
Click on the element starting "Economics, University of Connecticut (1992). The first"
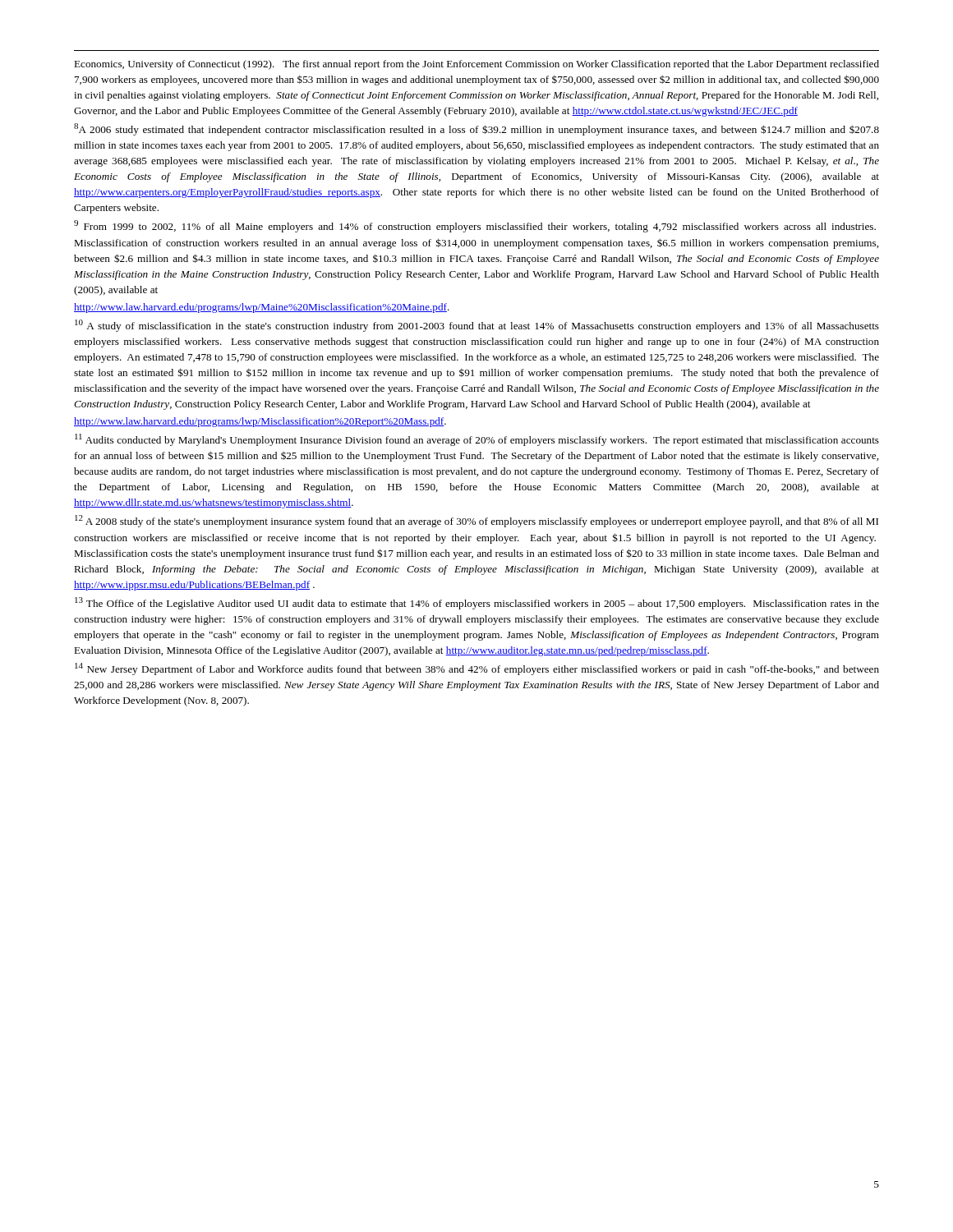pos(476,87)
